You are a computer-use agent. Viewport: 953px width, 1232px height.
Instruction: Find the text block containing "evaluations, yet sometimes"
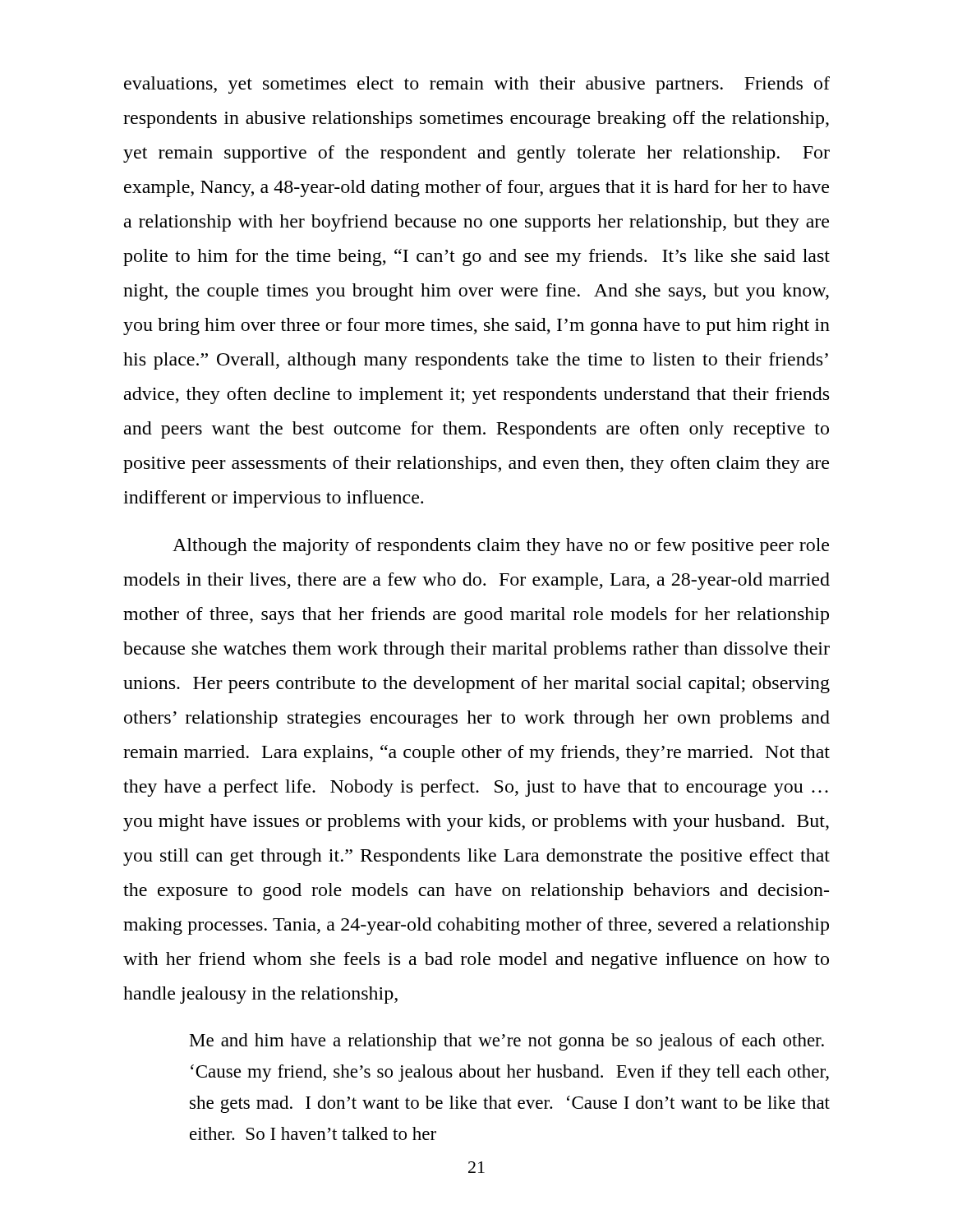[476, 290]
